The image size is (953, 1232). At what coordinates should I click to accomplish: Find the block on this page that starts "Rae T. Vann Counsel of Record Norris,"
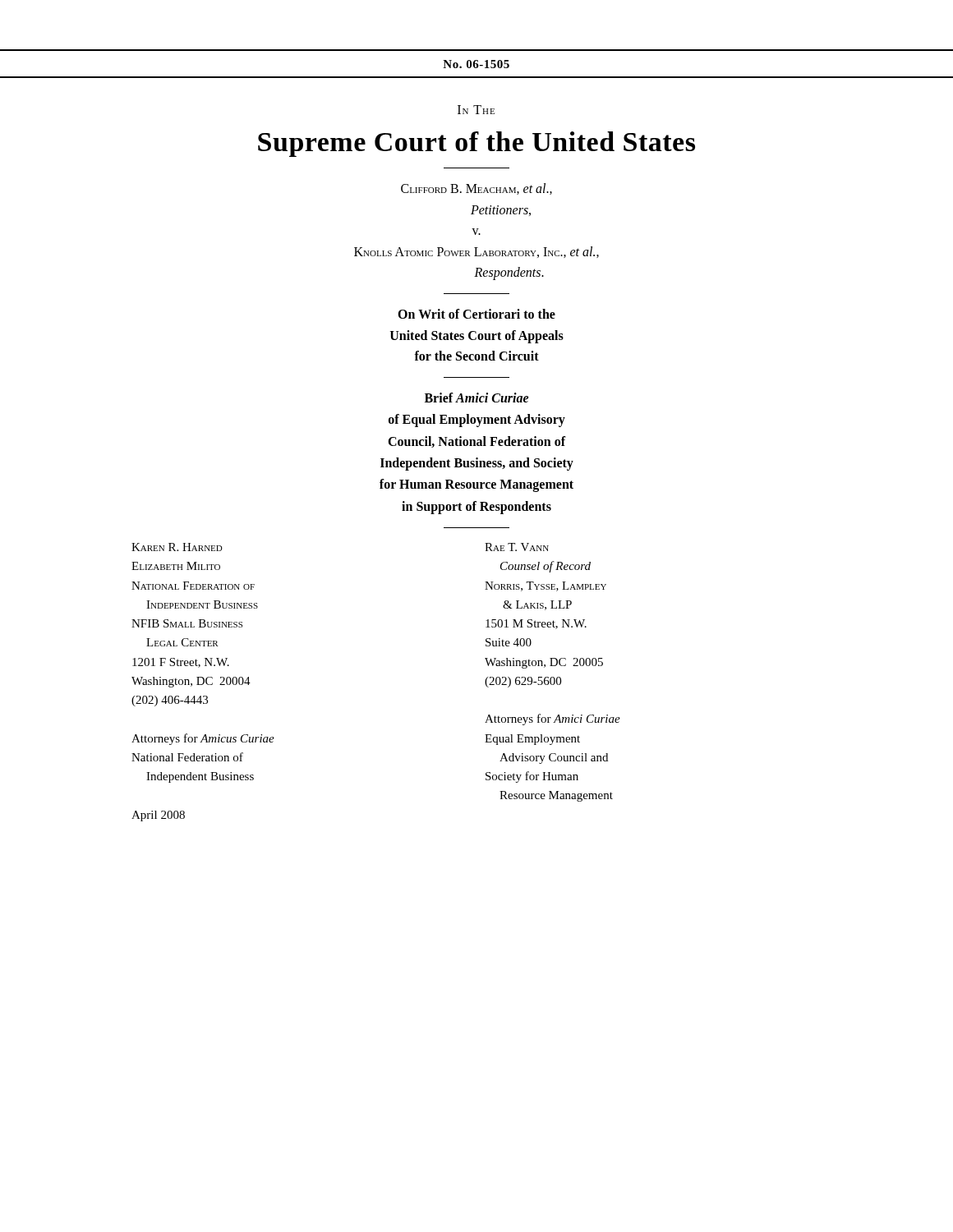click(552, 671)
